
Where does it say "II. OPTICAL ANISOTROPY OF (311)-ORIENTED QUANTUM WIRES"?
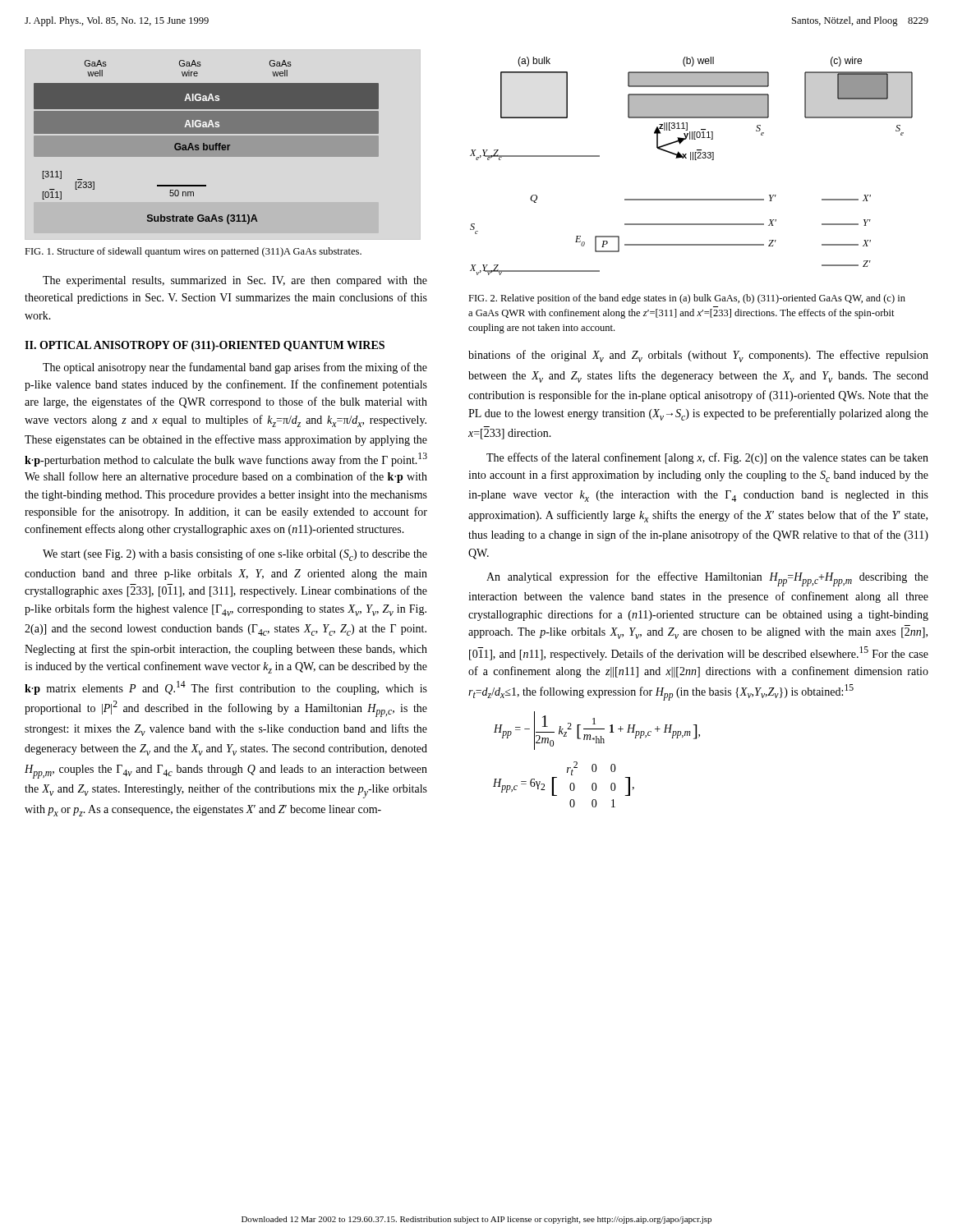[x=205, y=345]
